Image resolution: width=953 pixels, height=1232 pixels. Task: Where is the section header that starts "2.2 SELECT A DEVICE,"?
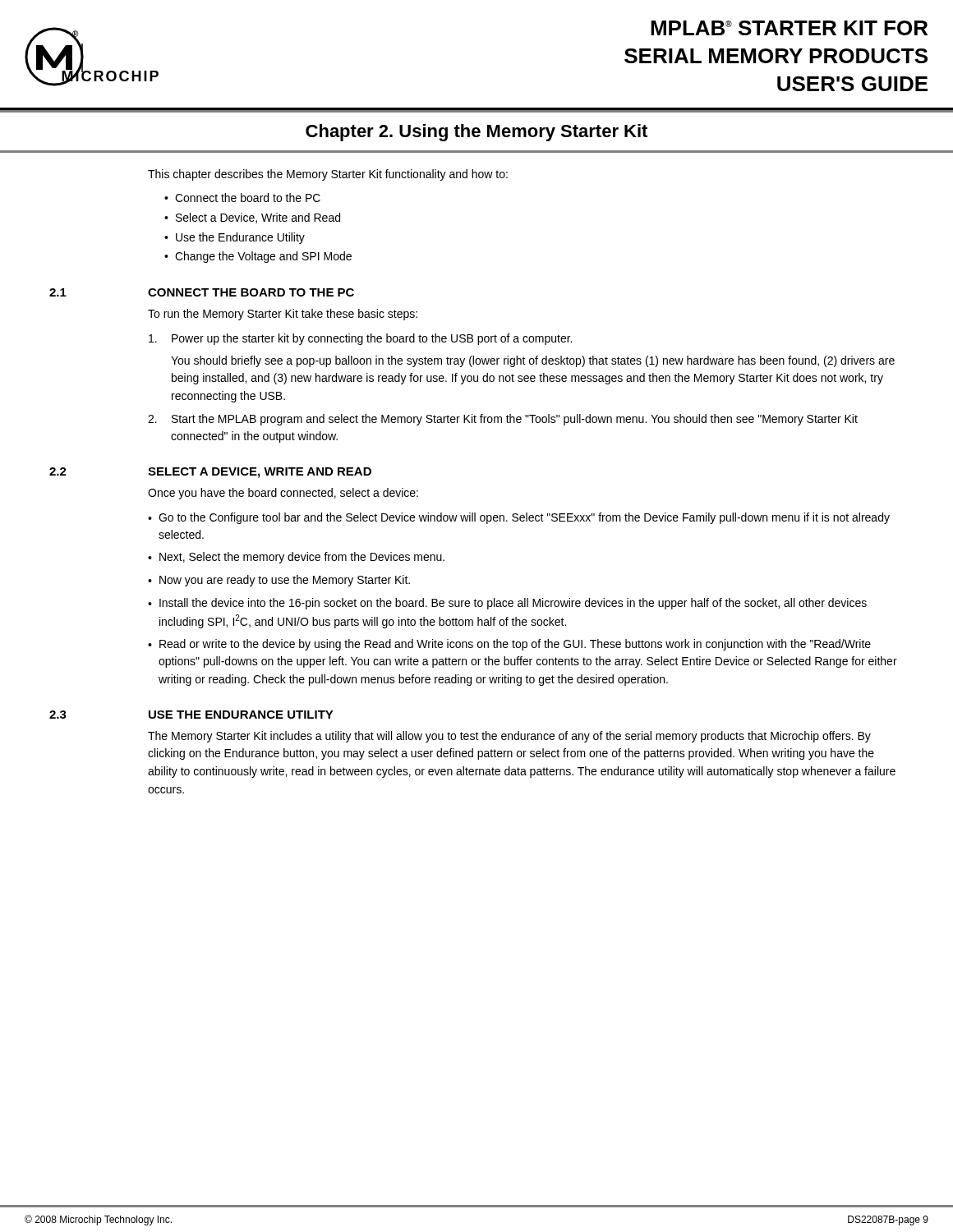tap(211, 471)
